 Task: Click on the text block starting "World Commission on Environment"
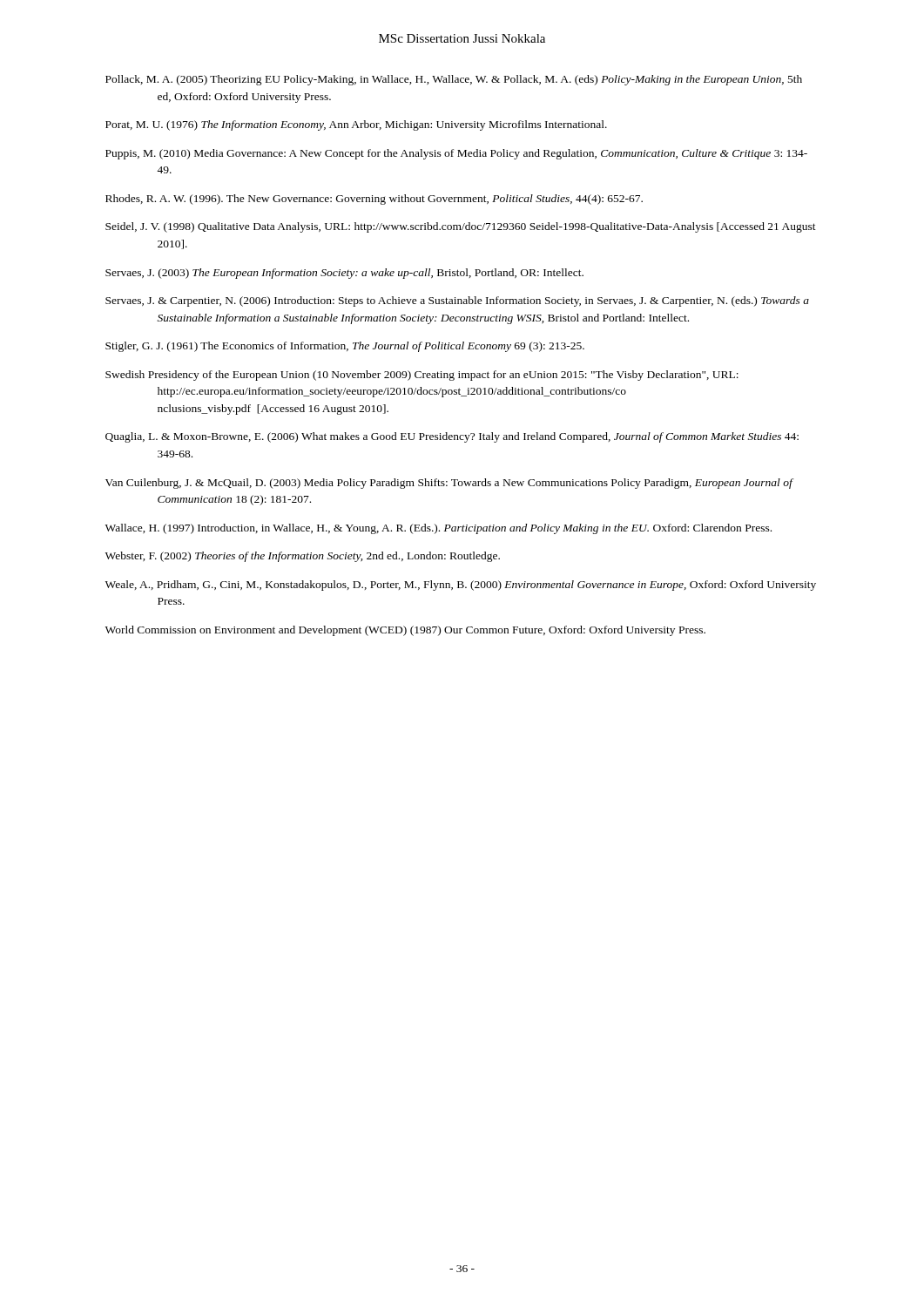tap(406, 629)
